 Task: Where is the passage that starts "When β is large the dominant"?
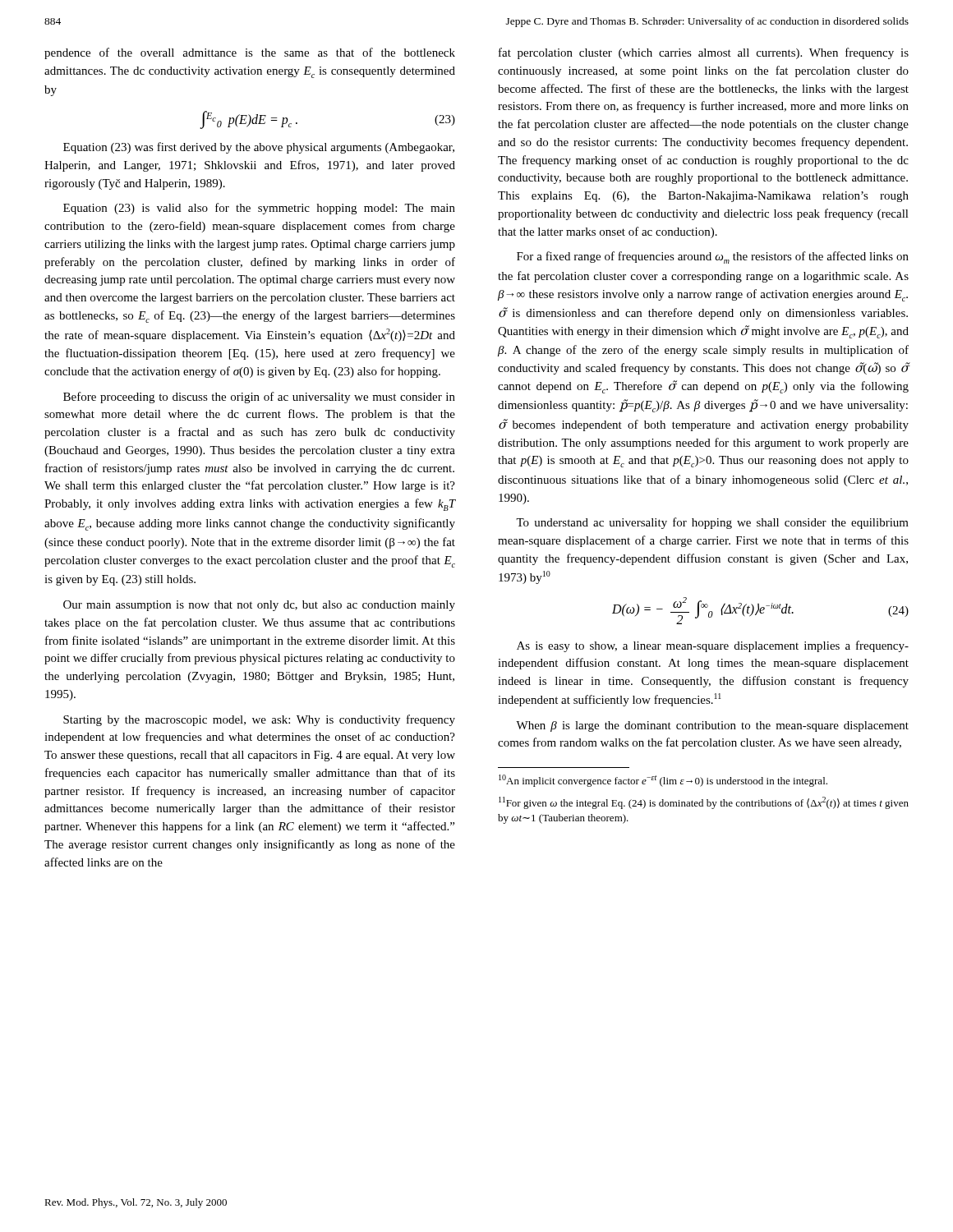point(703,735)
